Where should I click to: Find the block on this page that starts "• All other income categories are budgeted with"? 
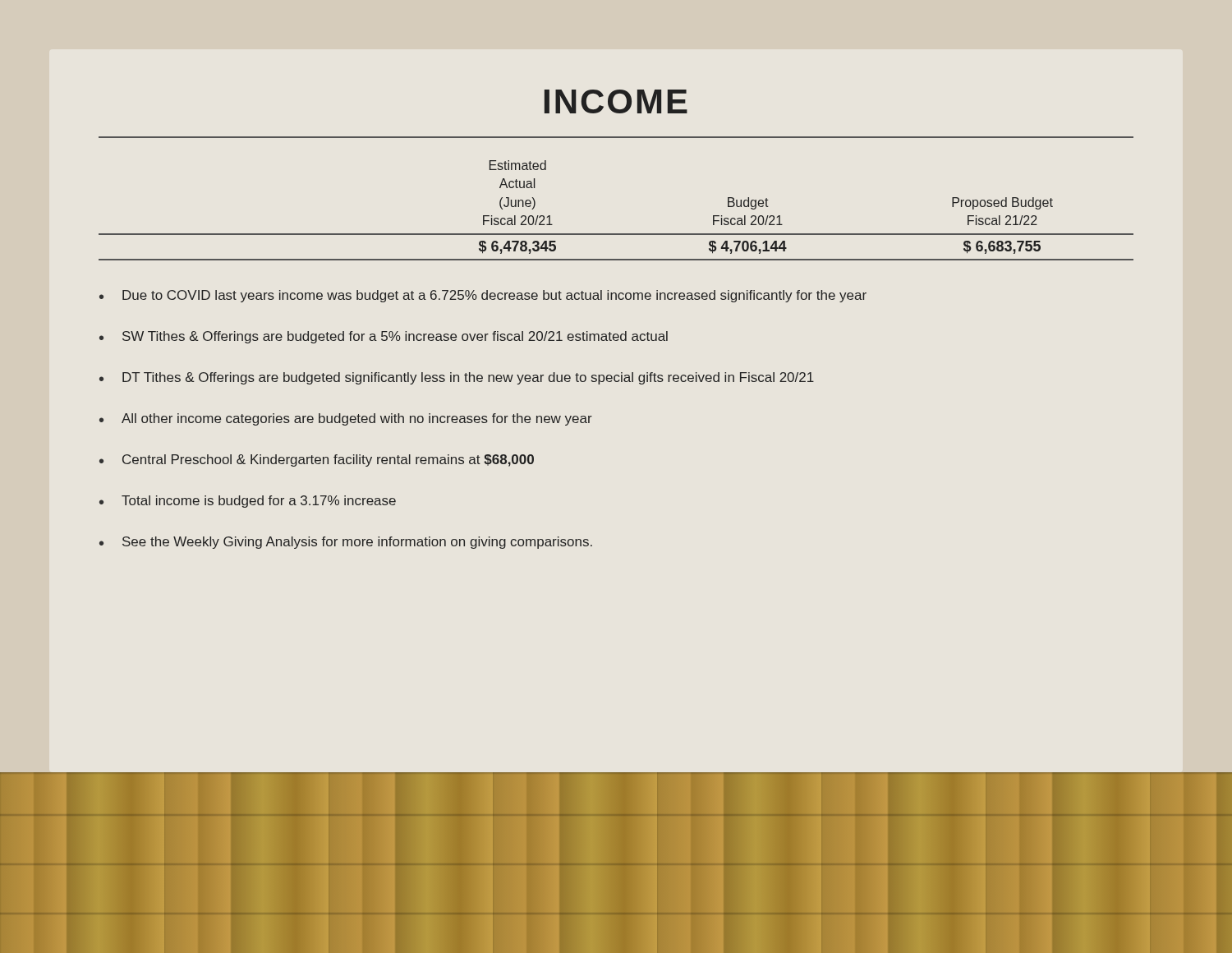click(x=346, y=419)
